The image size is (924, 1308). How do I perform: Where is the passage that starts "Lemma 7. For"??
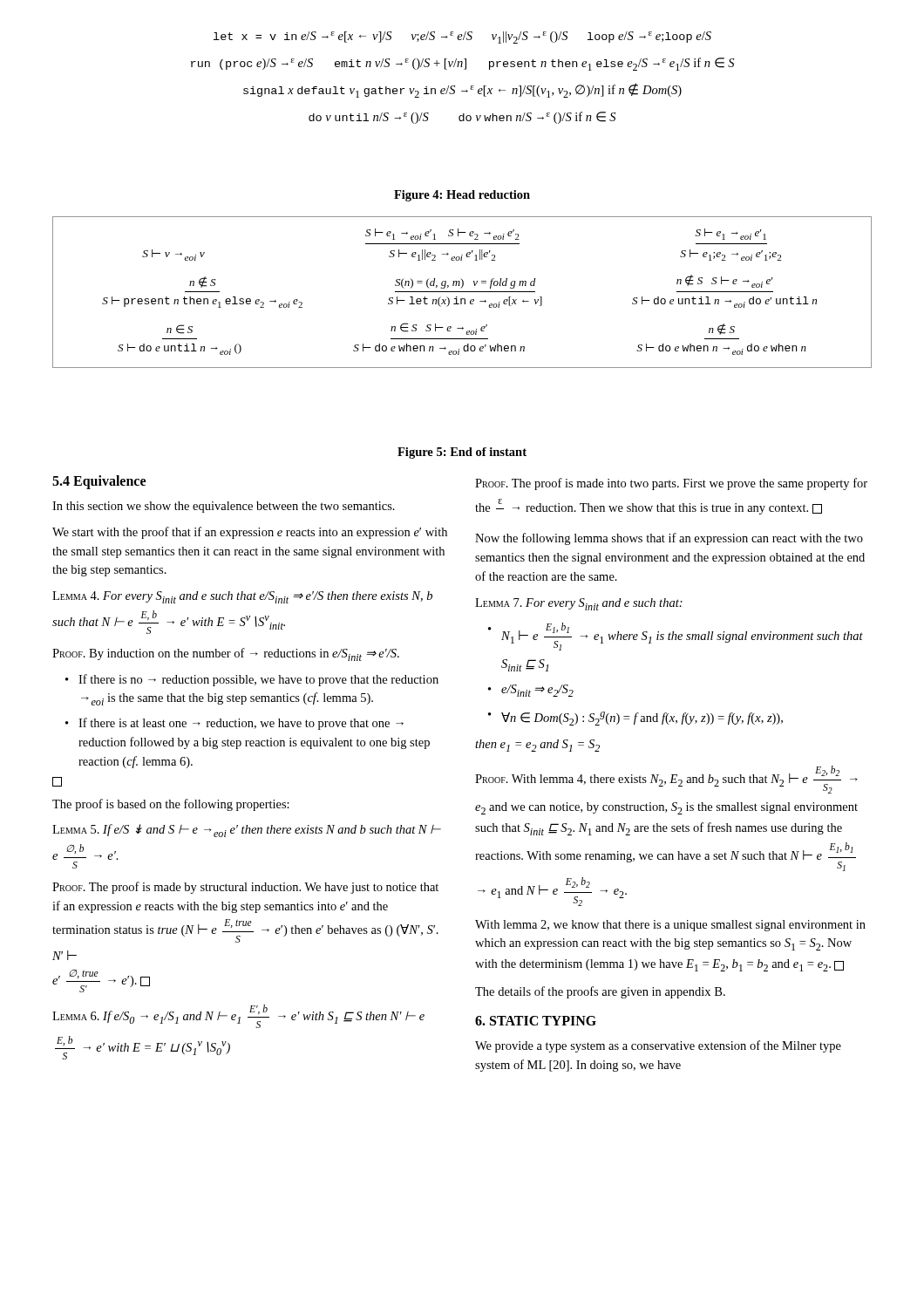click(x=673, y=604)
